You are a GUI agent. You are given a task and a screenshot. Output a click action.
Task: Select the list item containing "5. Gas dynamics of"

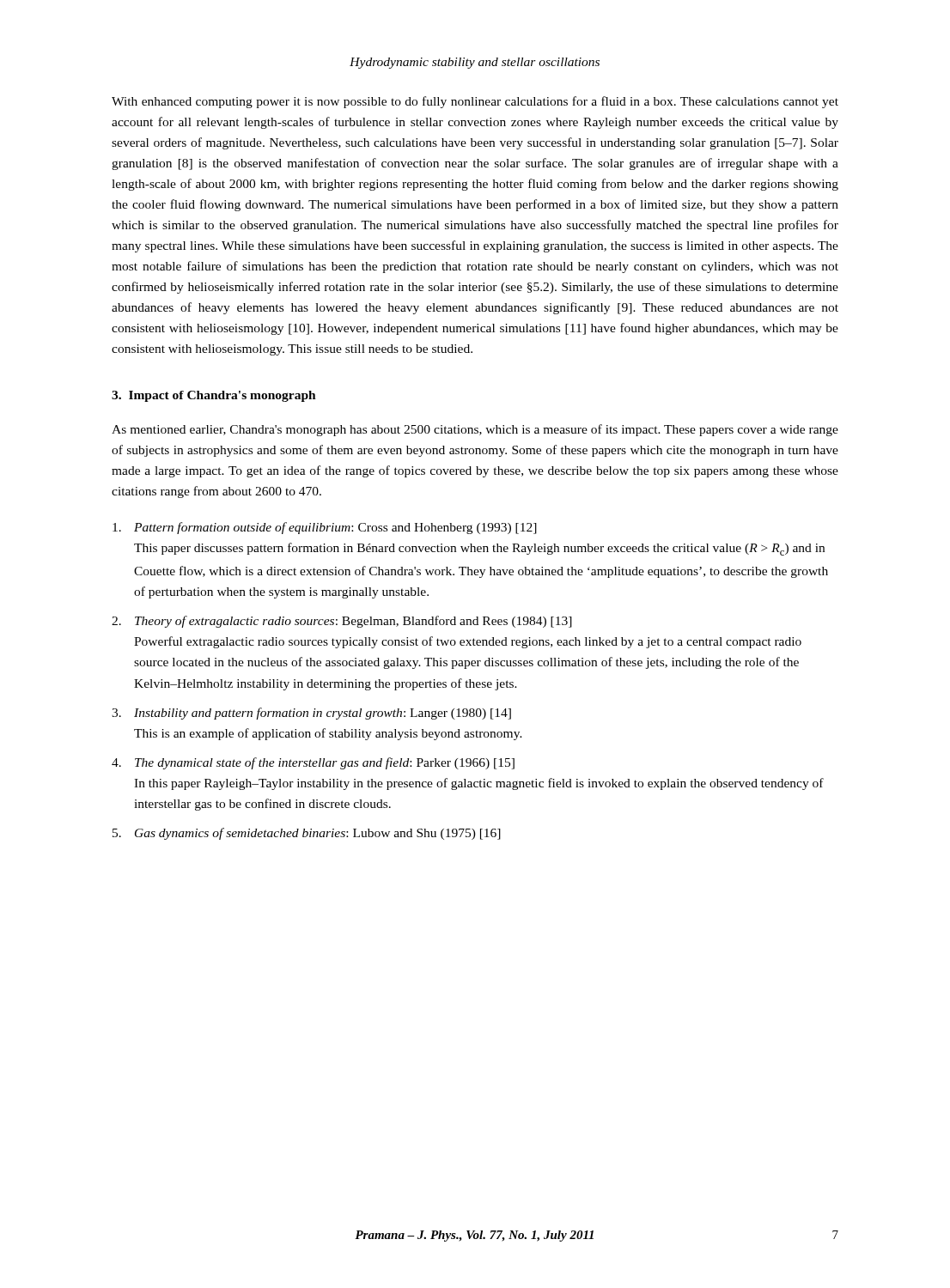pyautogui.click(x=306, y=833)
